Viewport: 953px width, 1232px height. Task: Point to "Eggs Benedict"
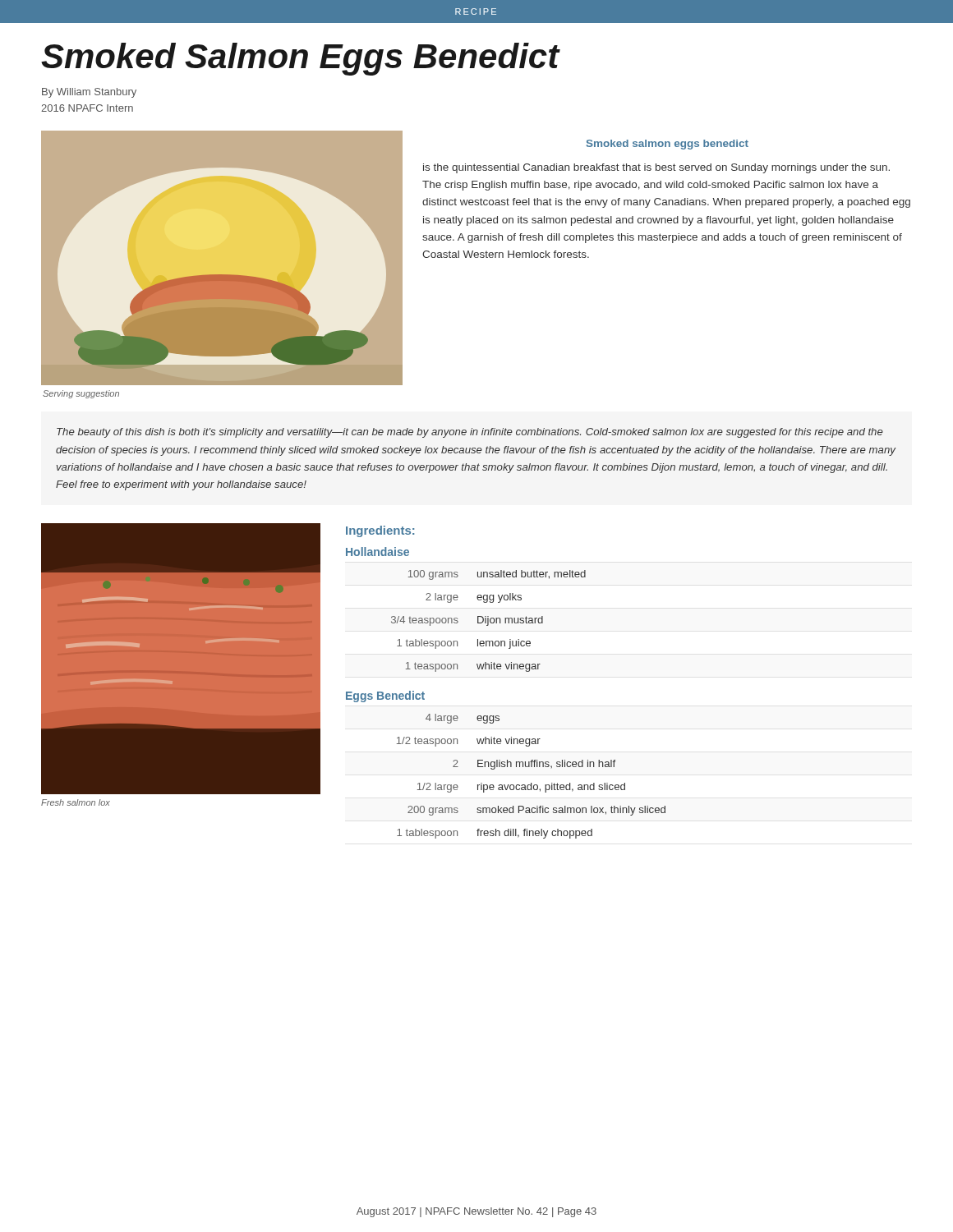385,695
